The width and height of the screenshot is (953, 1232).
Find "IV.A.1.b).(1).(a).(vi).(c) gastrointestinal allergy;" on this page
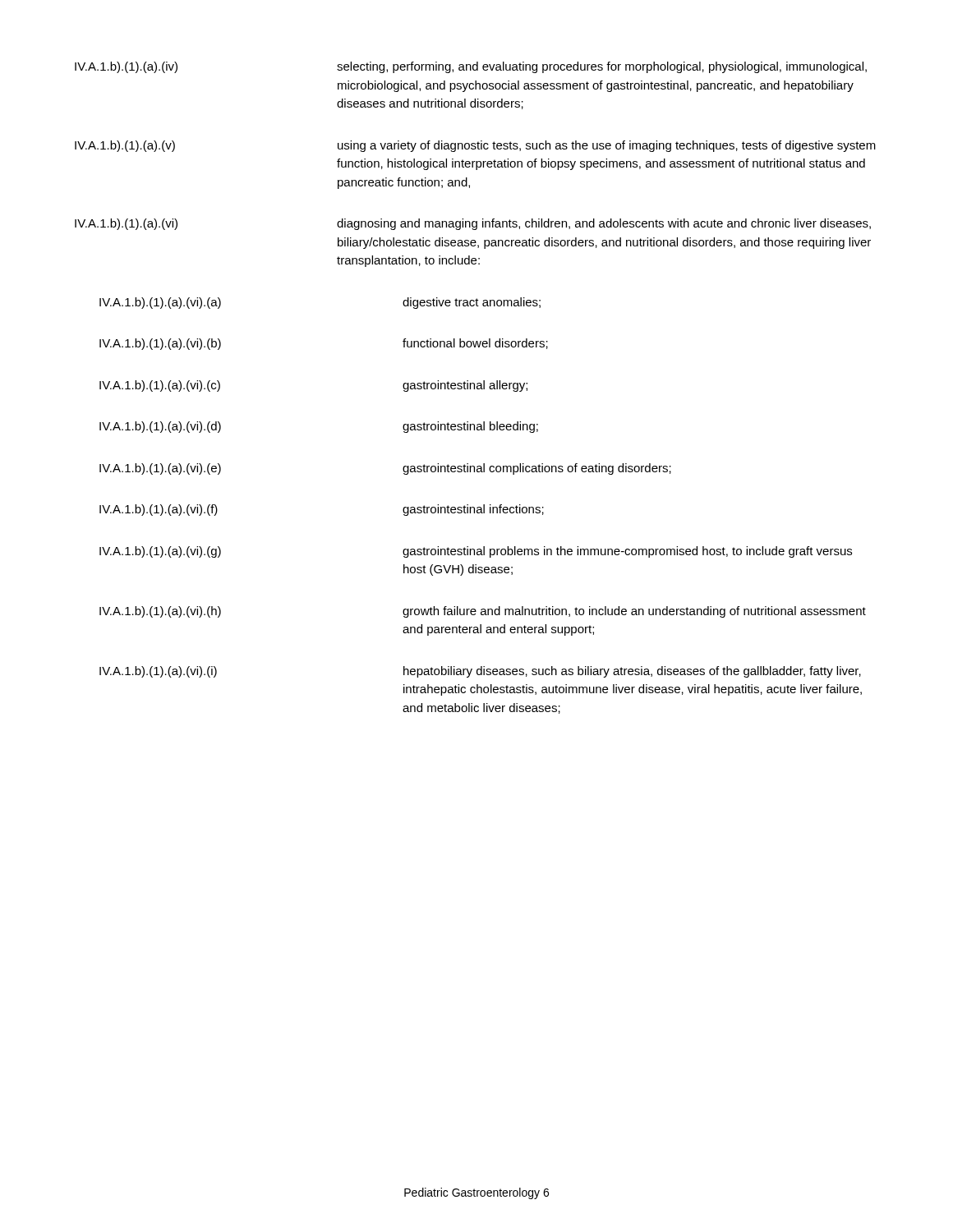[x=476, y=385]
